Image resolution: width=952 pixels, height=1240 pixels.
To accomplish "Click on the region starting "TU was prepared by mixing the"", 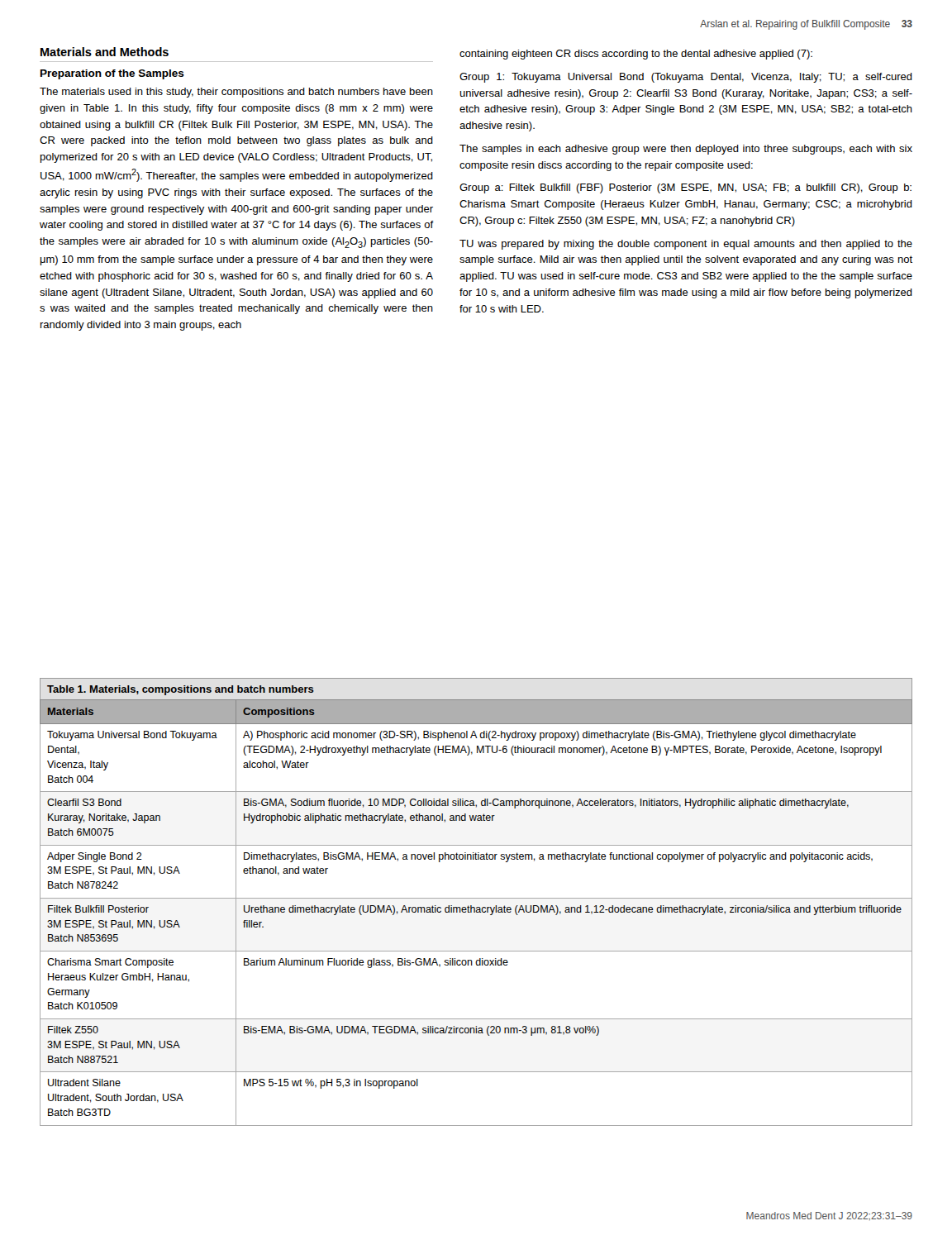I will point(686,276).
